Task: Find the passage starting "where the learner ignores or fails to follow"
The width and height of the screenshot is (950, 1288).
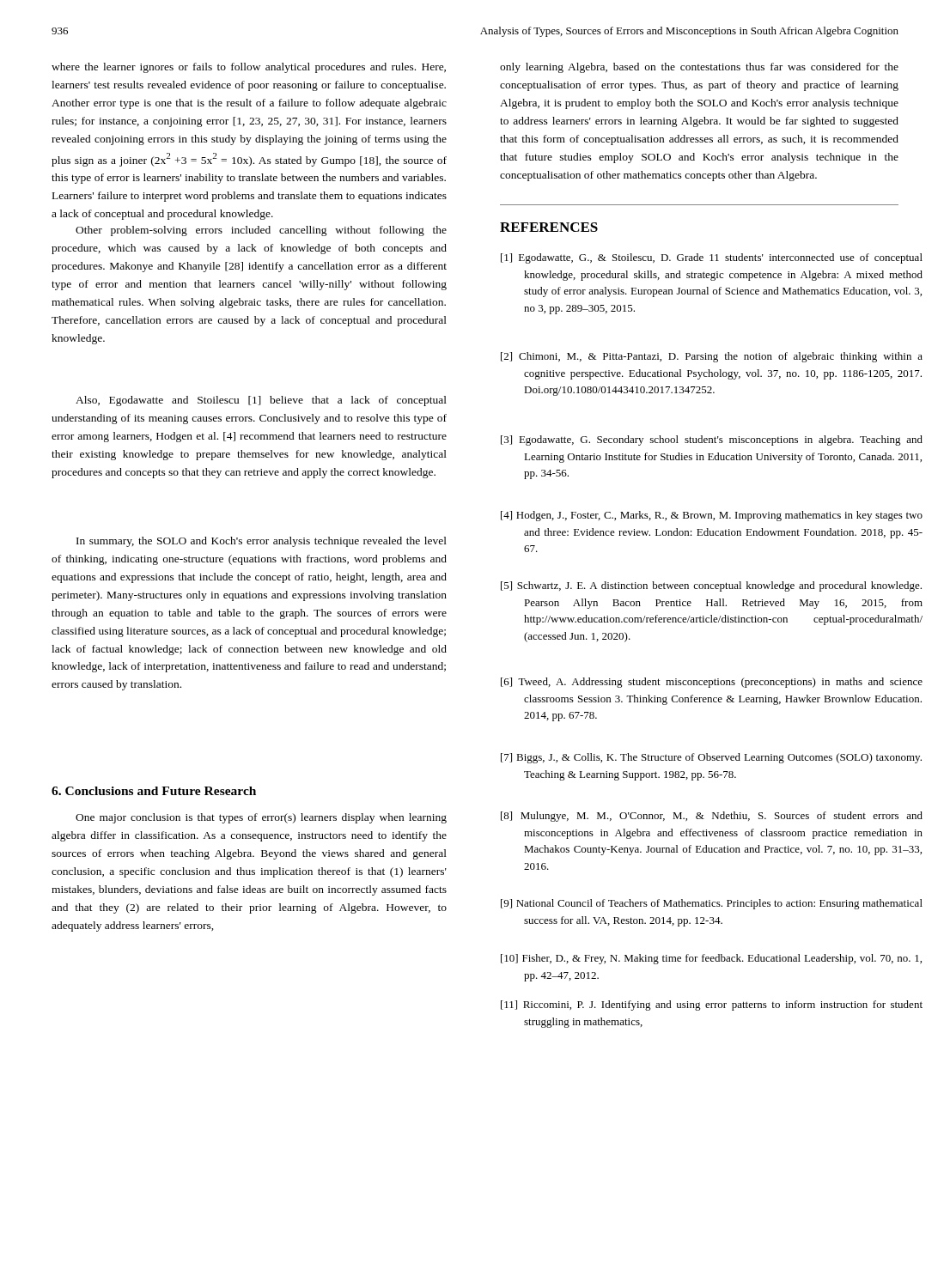Action: [249, 141]
